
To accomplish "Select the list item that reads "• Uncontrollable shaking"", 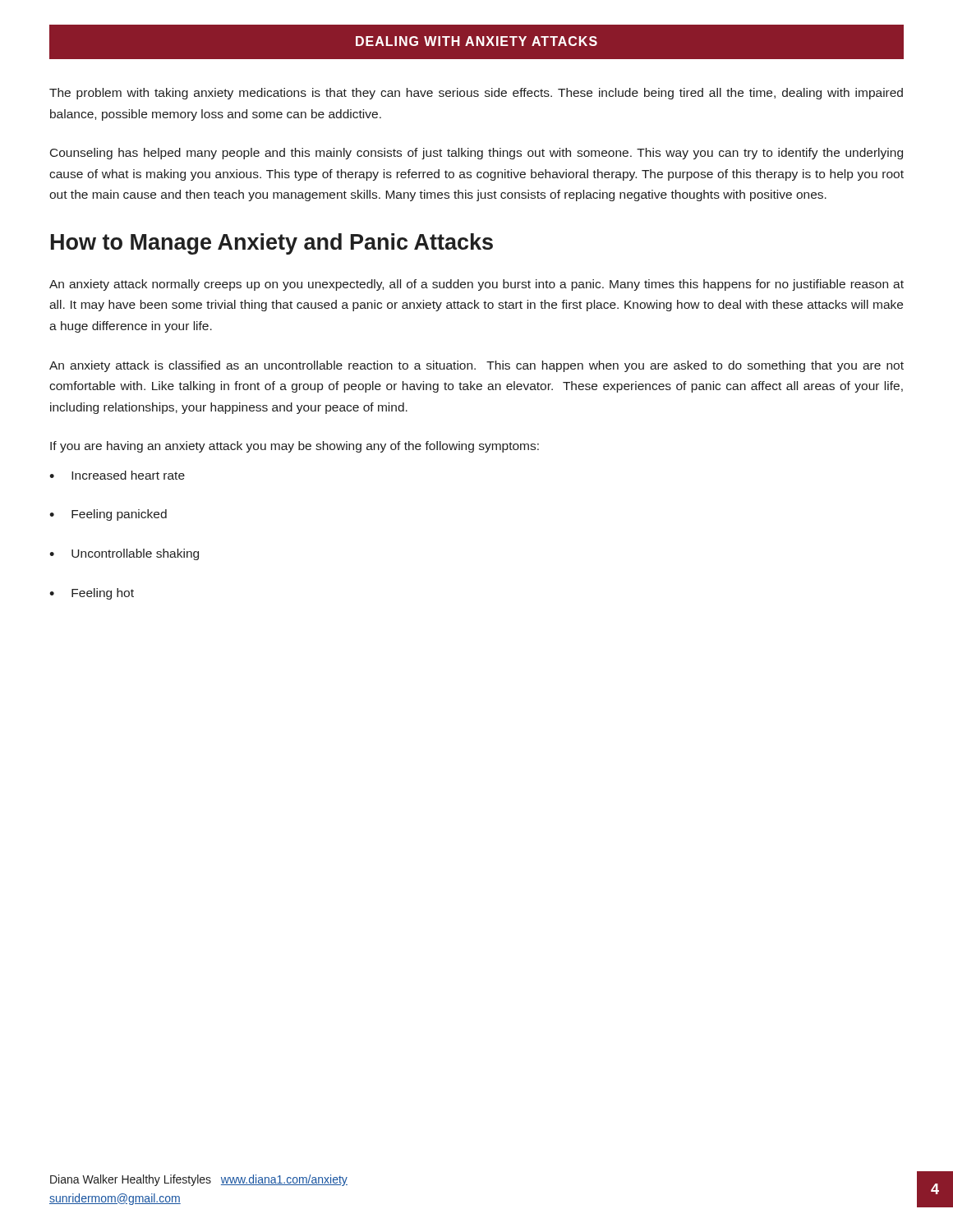I will (x=125, y=555).
